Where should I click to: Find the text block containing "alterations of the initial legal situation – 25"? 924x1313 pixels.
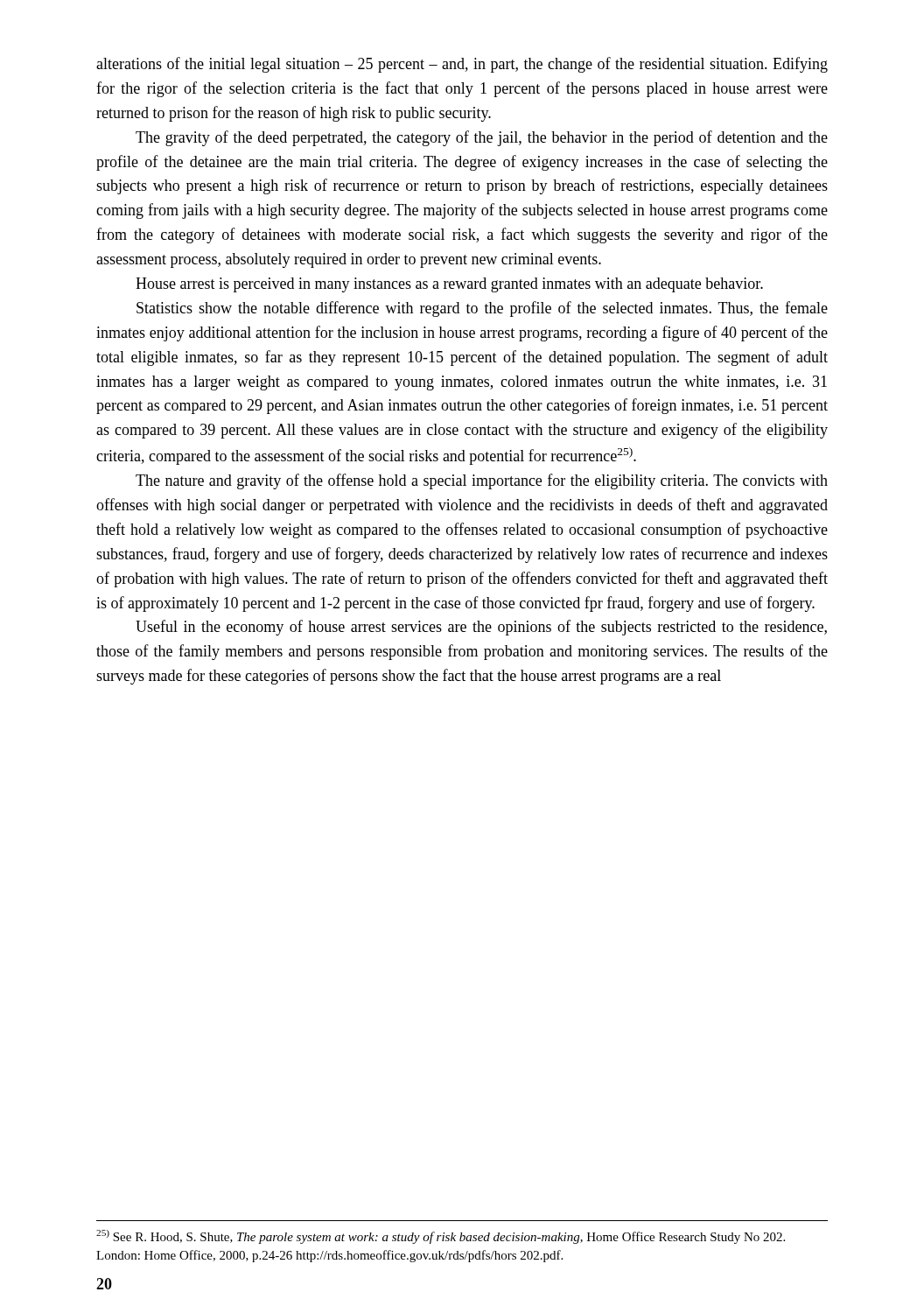pyautogui.click(x=462, y=371)
